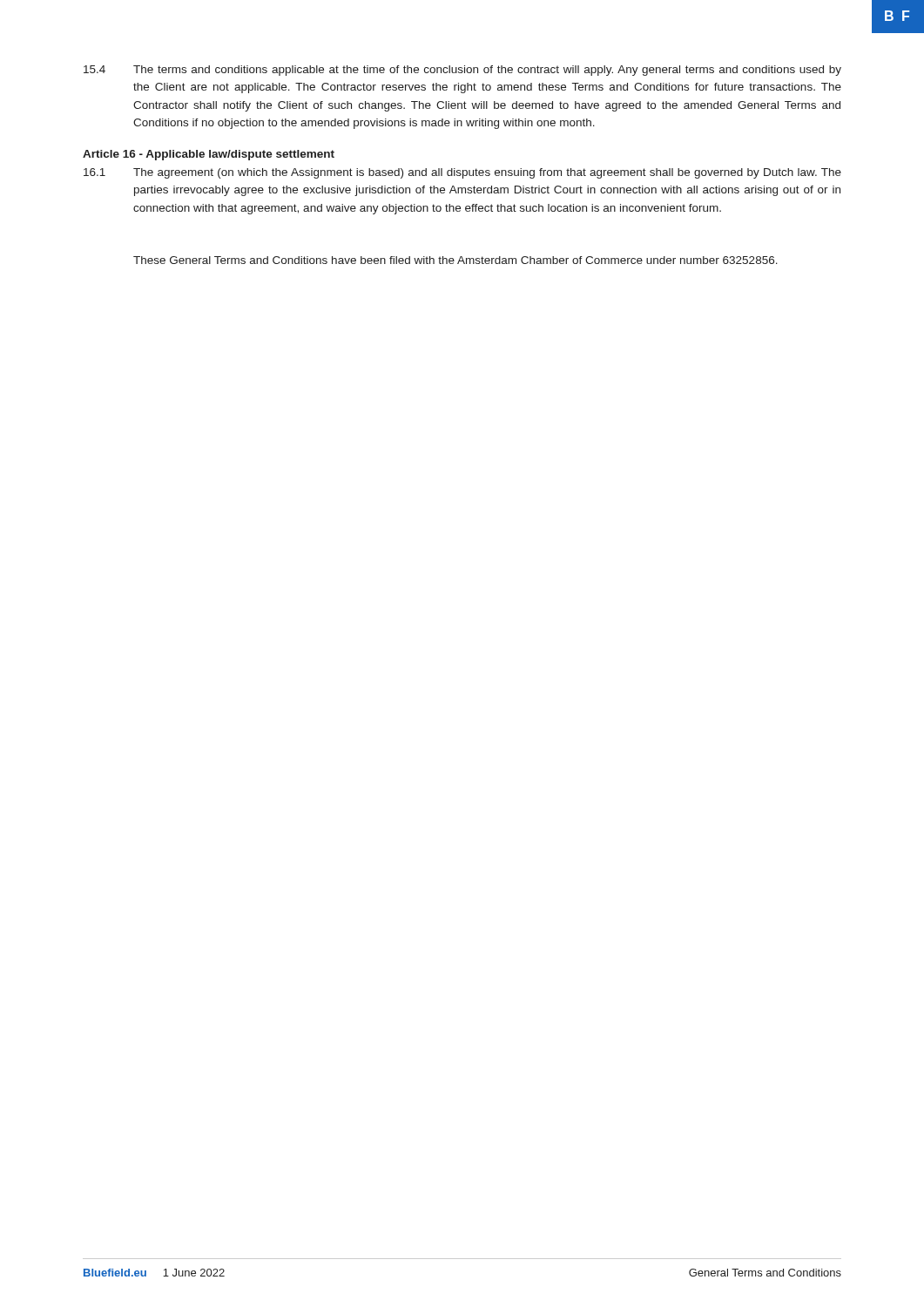The image size is (924, 1307).
Task: Find the logo
Action: click(898, 17)
